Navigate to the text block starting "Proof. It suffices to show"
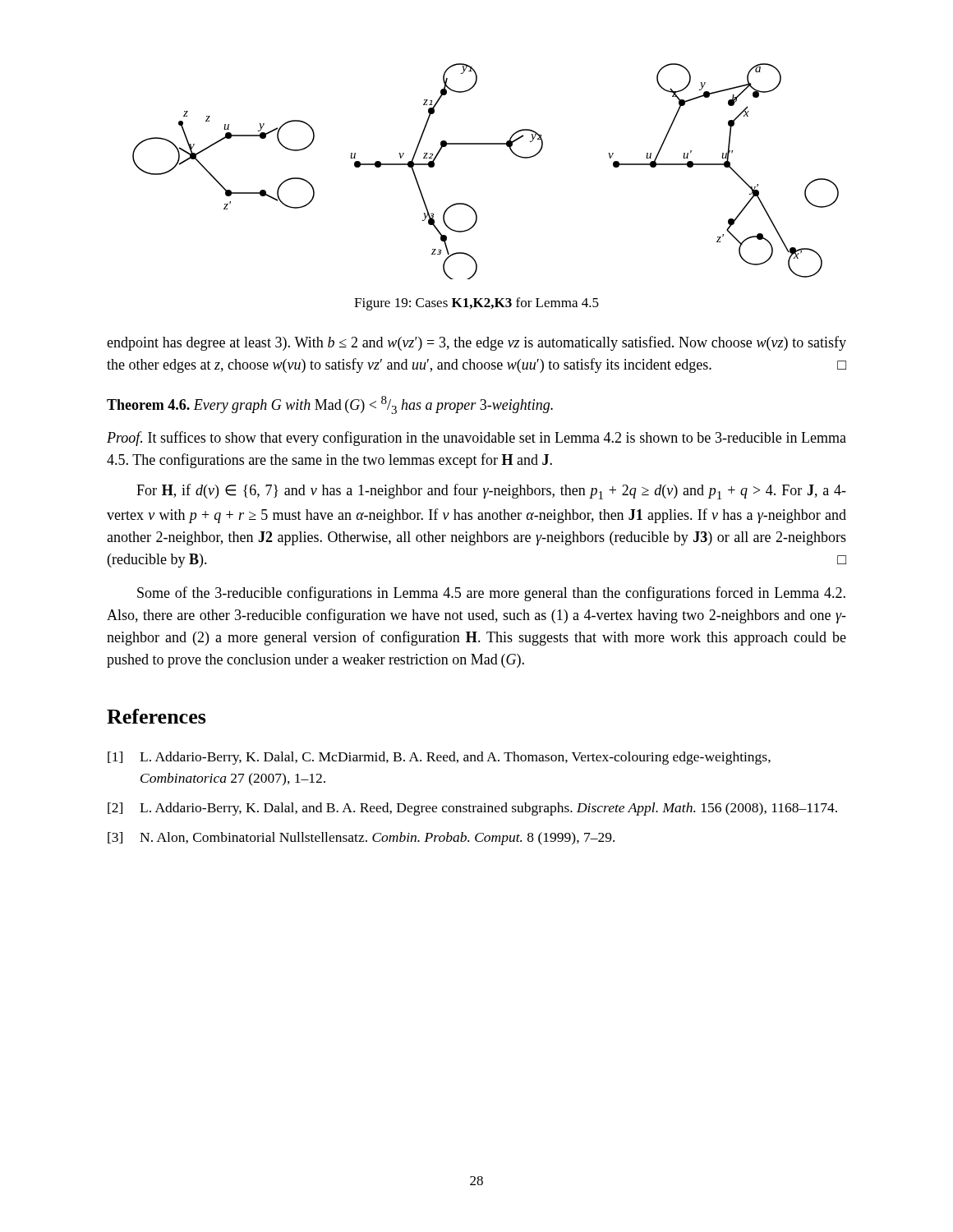 [x=476, y=499]
